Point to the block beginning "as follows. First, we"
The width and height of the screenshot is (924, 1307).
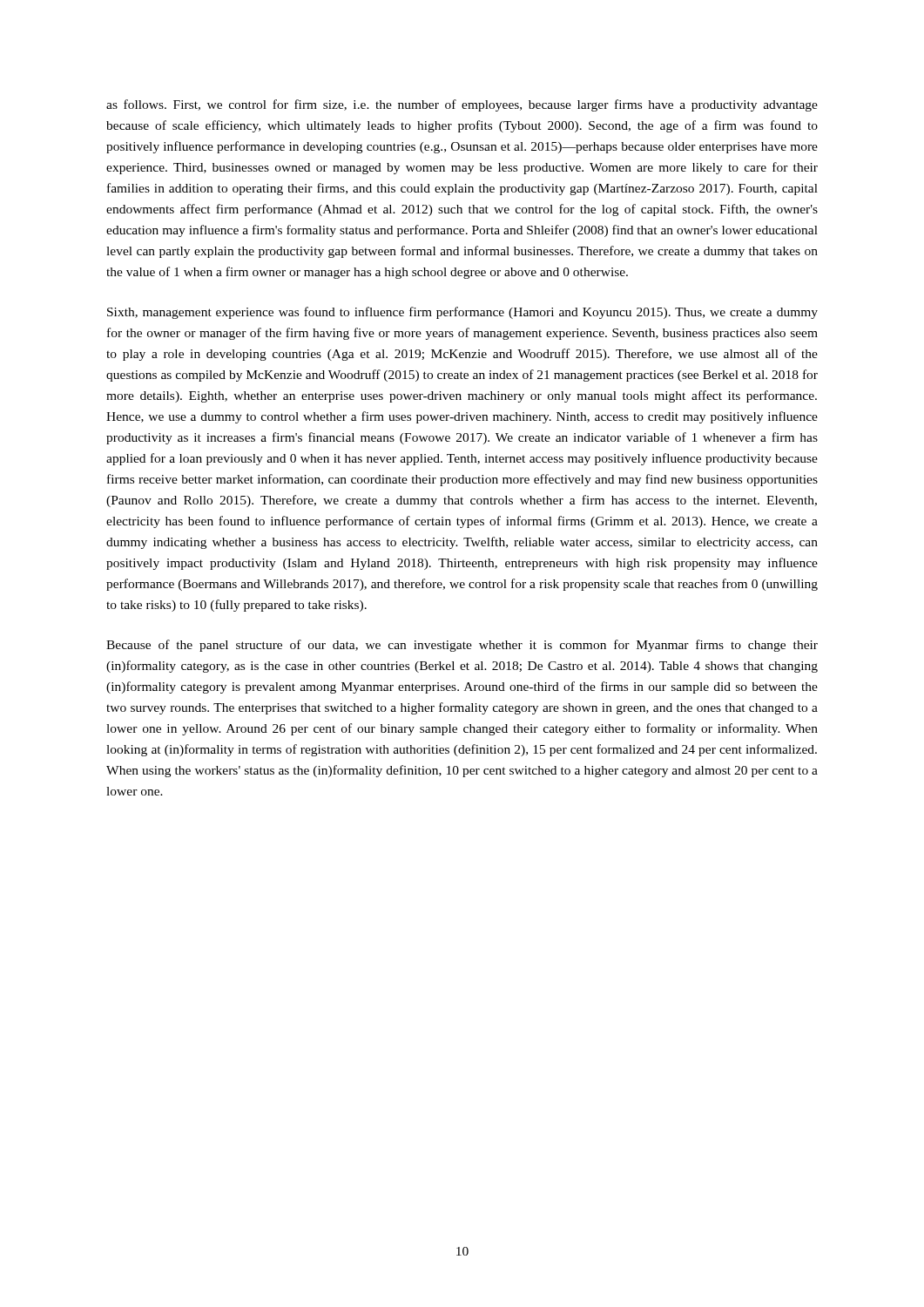pos(462,188)
